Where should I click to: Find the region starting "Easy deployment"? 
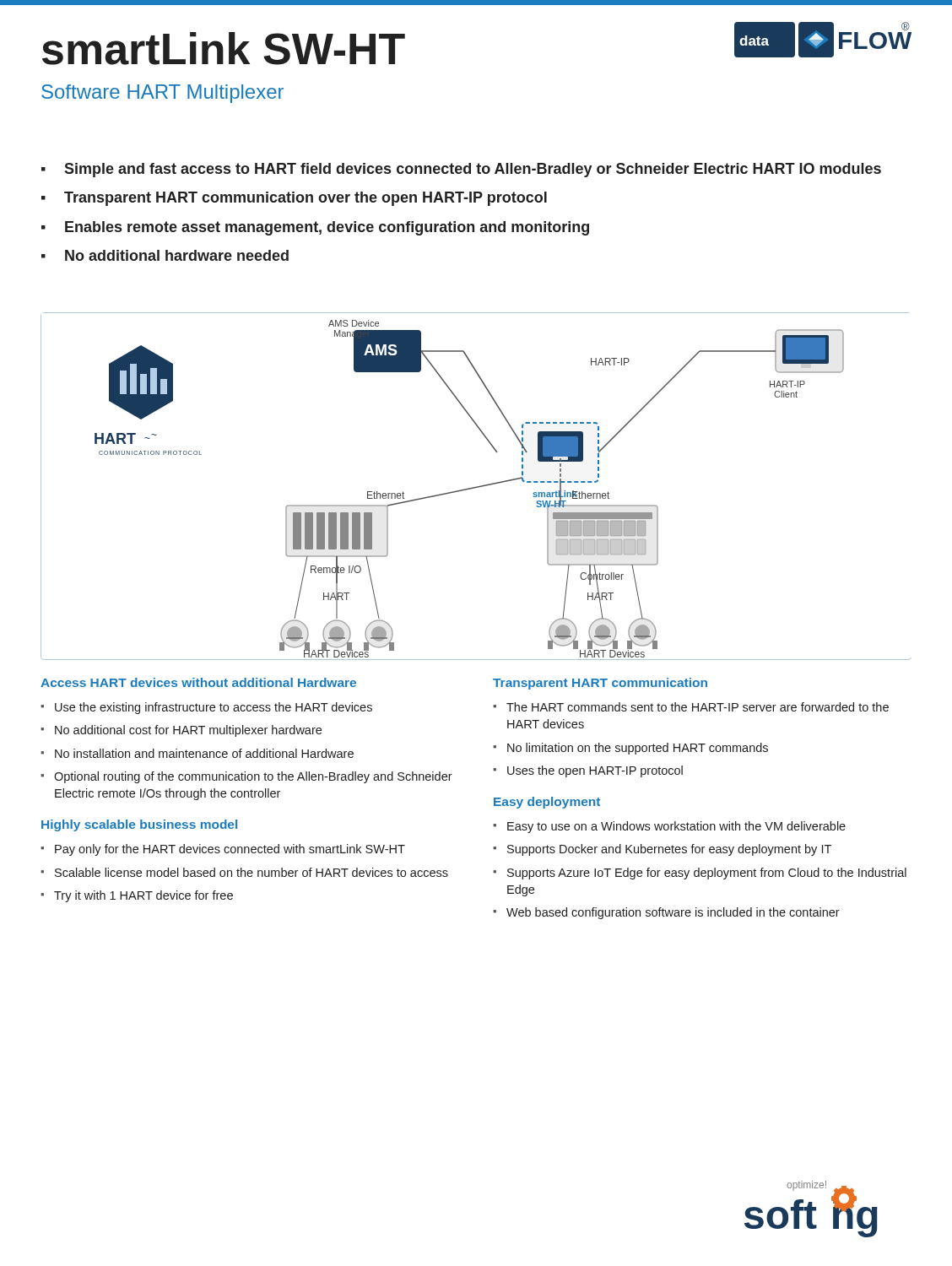point(547,803)
